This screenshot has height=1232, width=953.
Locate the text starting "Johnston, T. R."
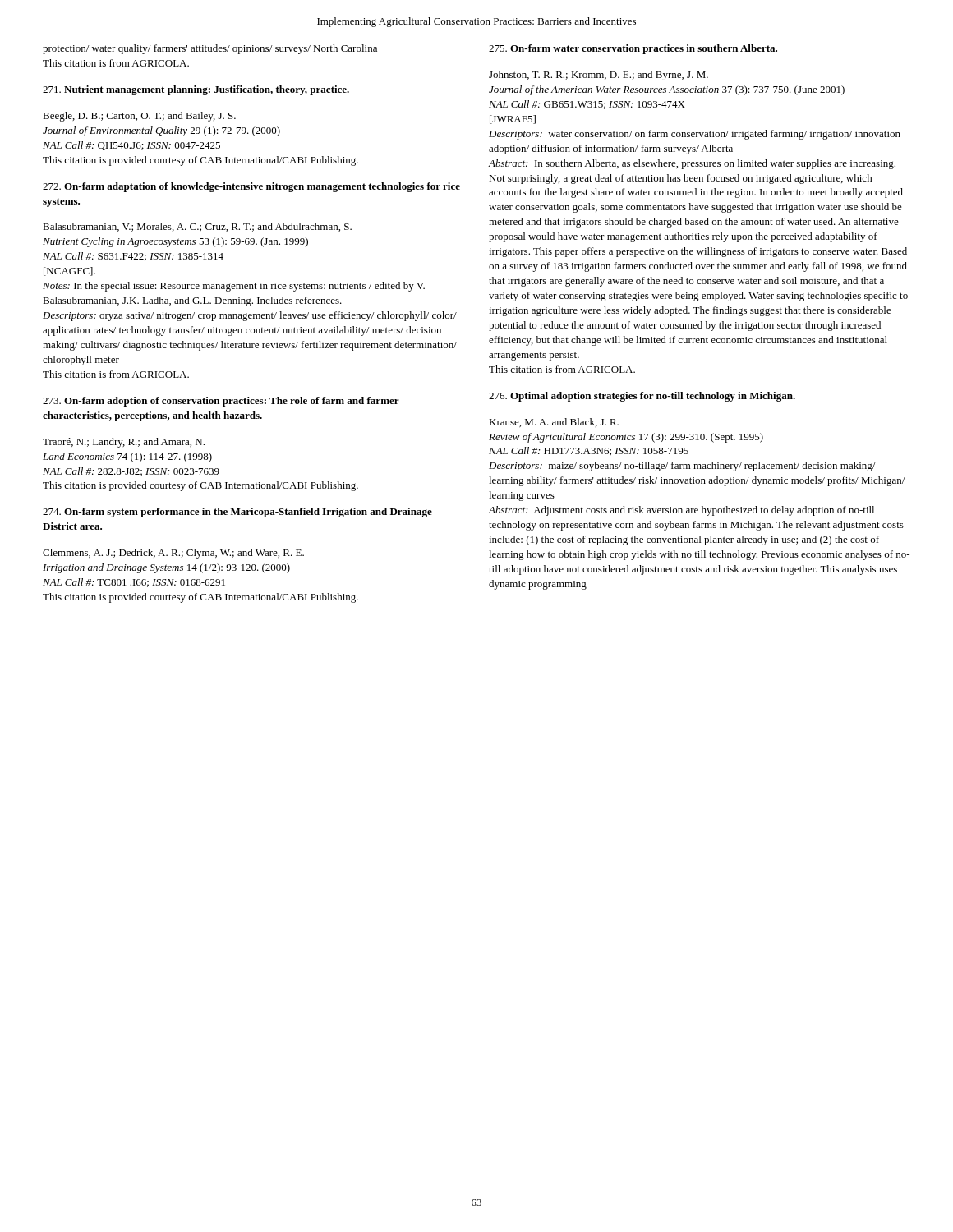[700, 222]
